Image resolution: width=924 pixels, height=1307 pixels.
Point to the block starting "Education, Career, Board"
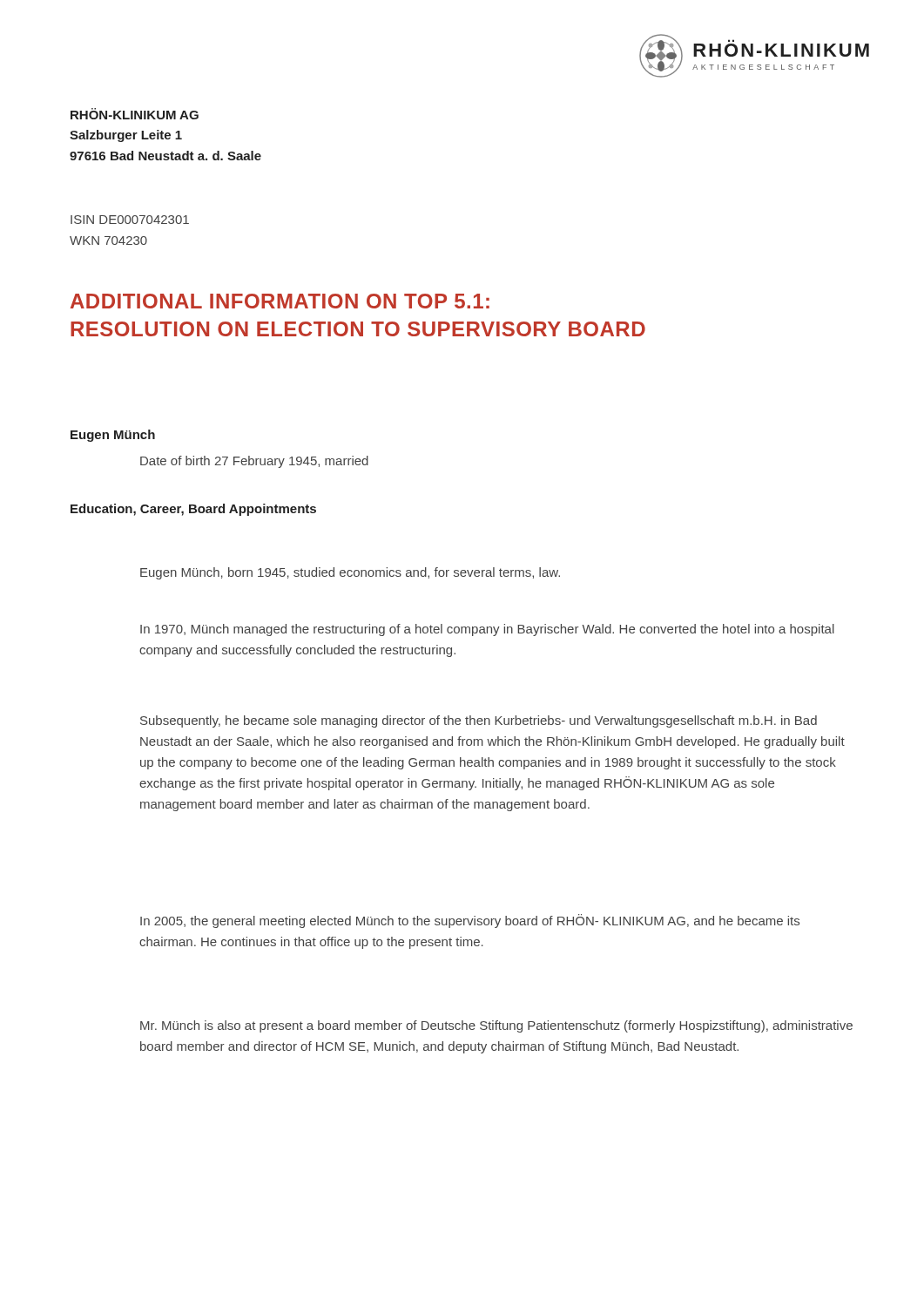click(193, 508)
